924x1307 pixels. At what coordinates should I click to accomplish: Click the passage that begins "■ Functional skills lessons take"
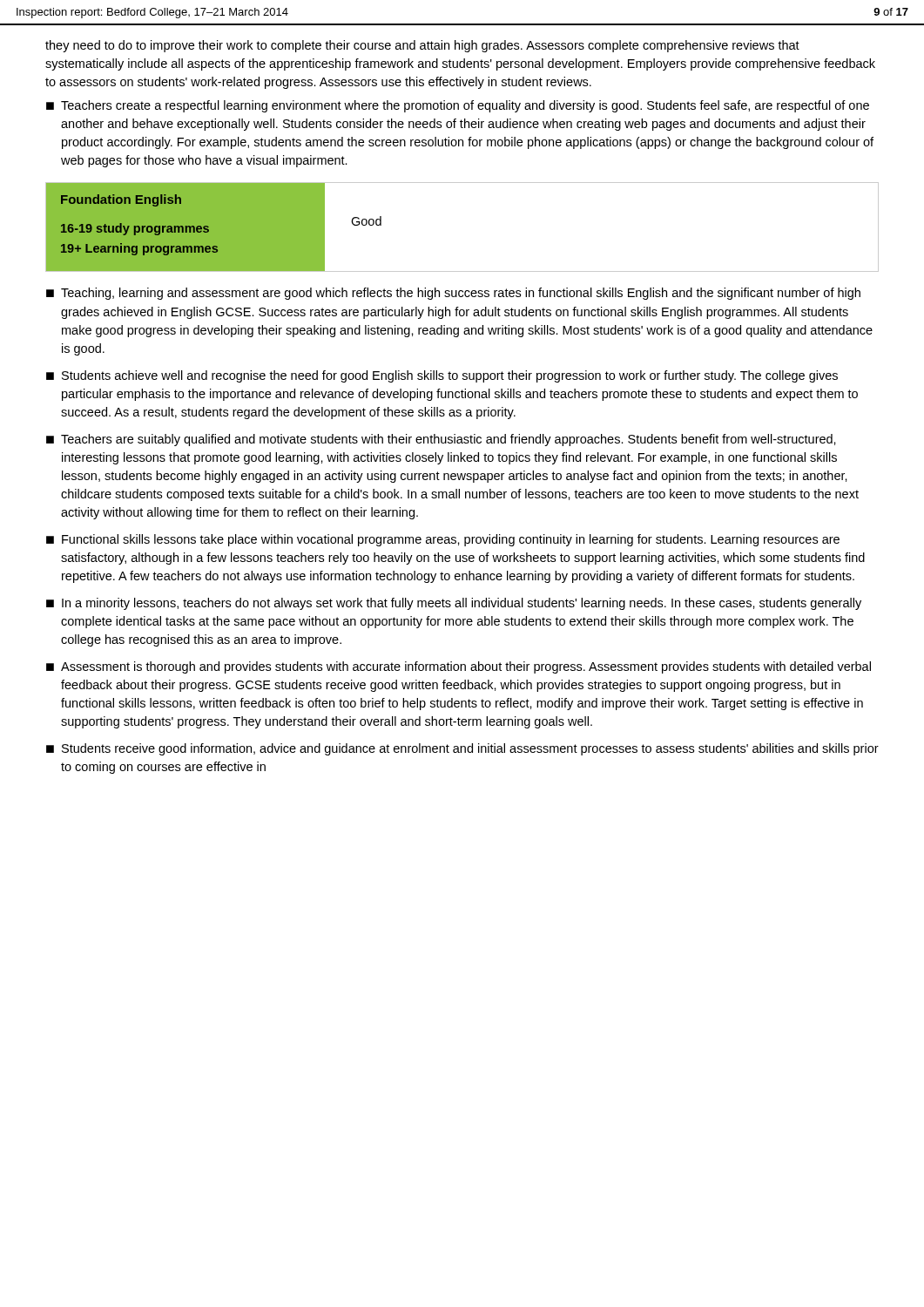(462, 558)
